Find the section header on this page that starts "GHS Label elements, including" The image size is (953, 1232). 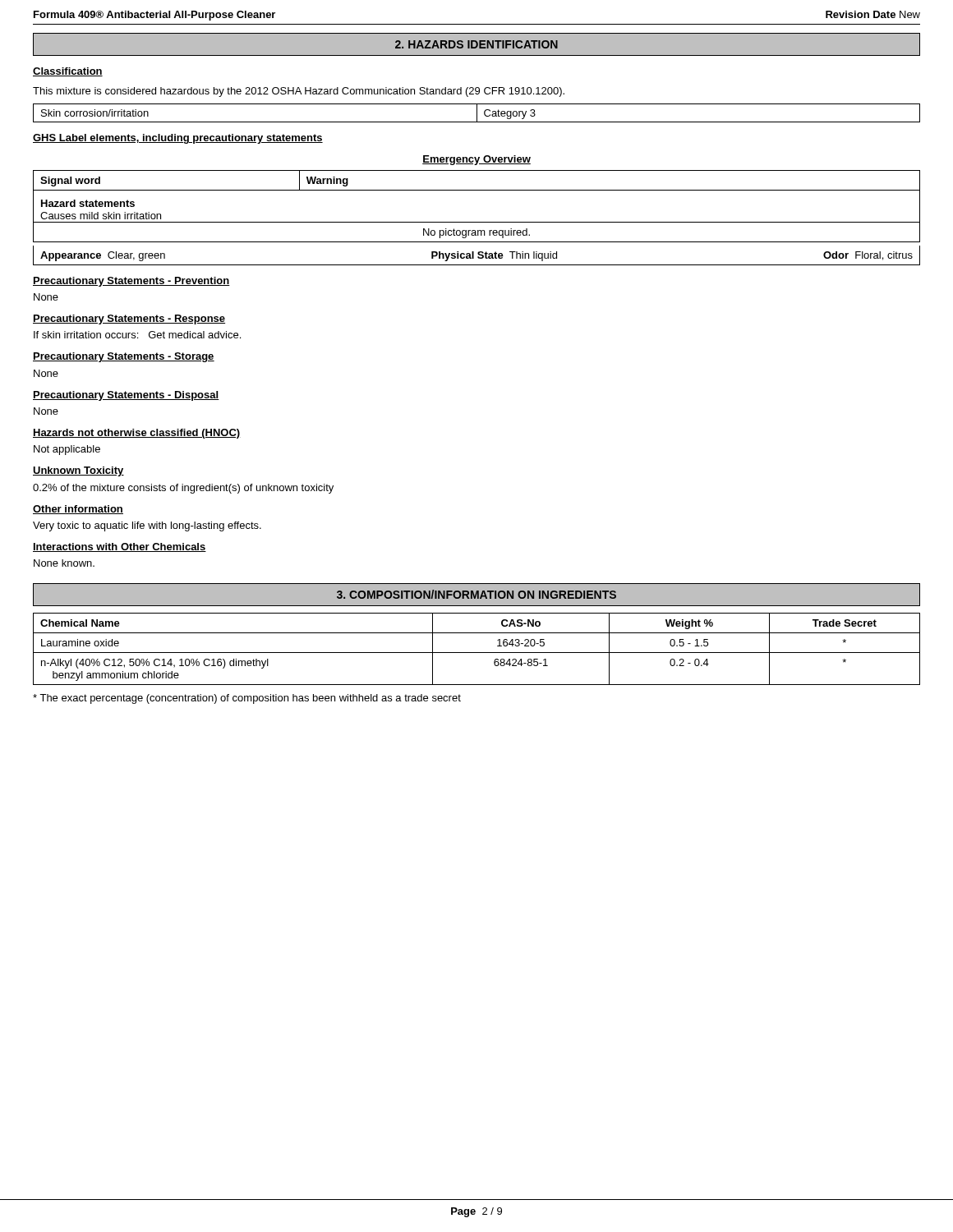178,138
